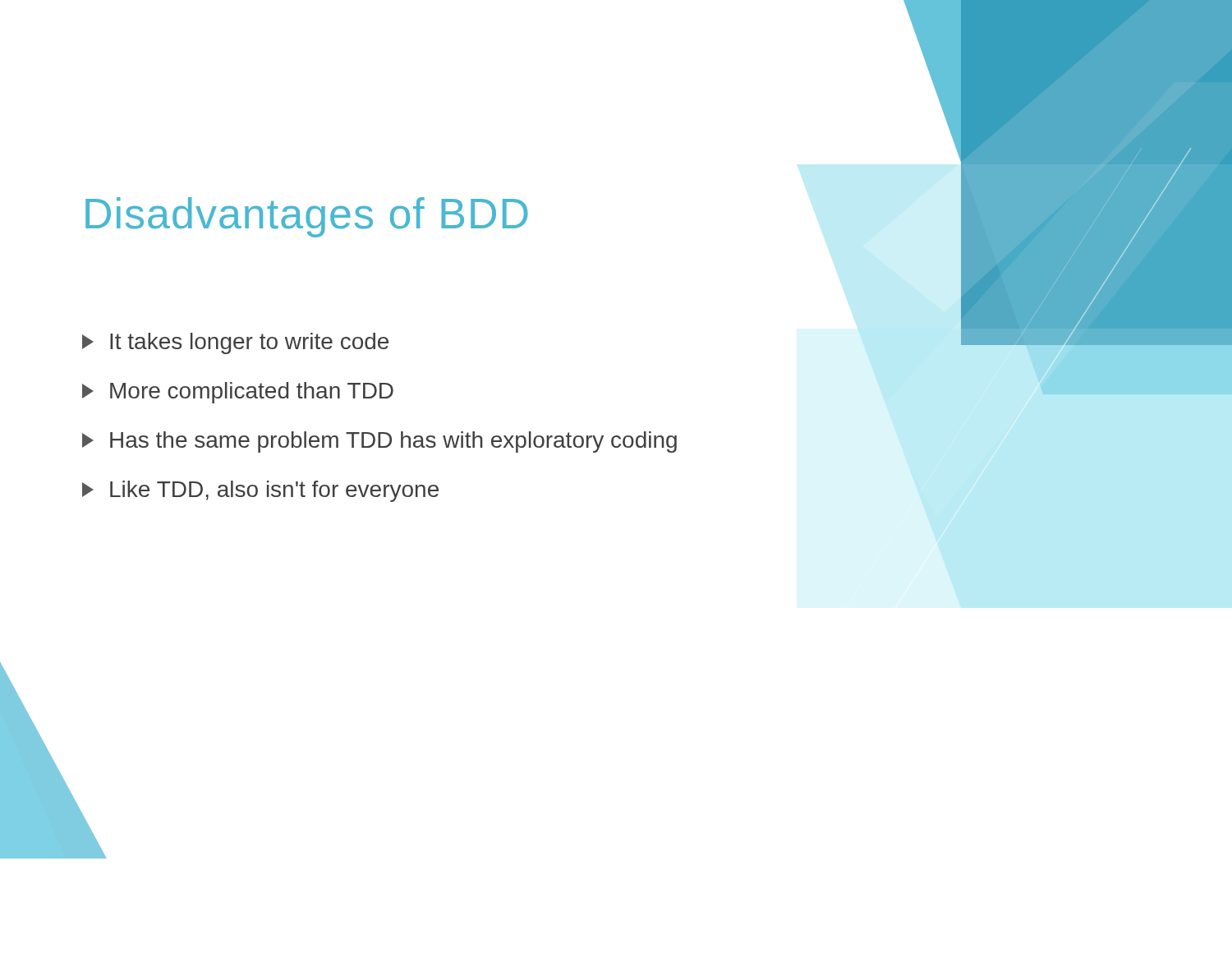Select the list item that reads "More complicated than TDD"
This screenshot has width=1232, height=953.
238,391
